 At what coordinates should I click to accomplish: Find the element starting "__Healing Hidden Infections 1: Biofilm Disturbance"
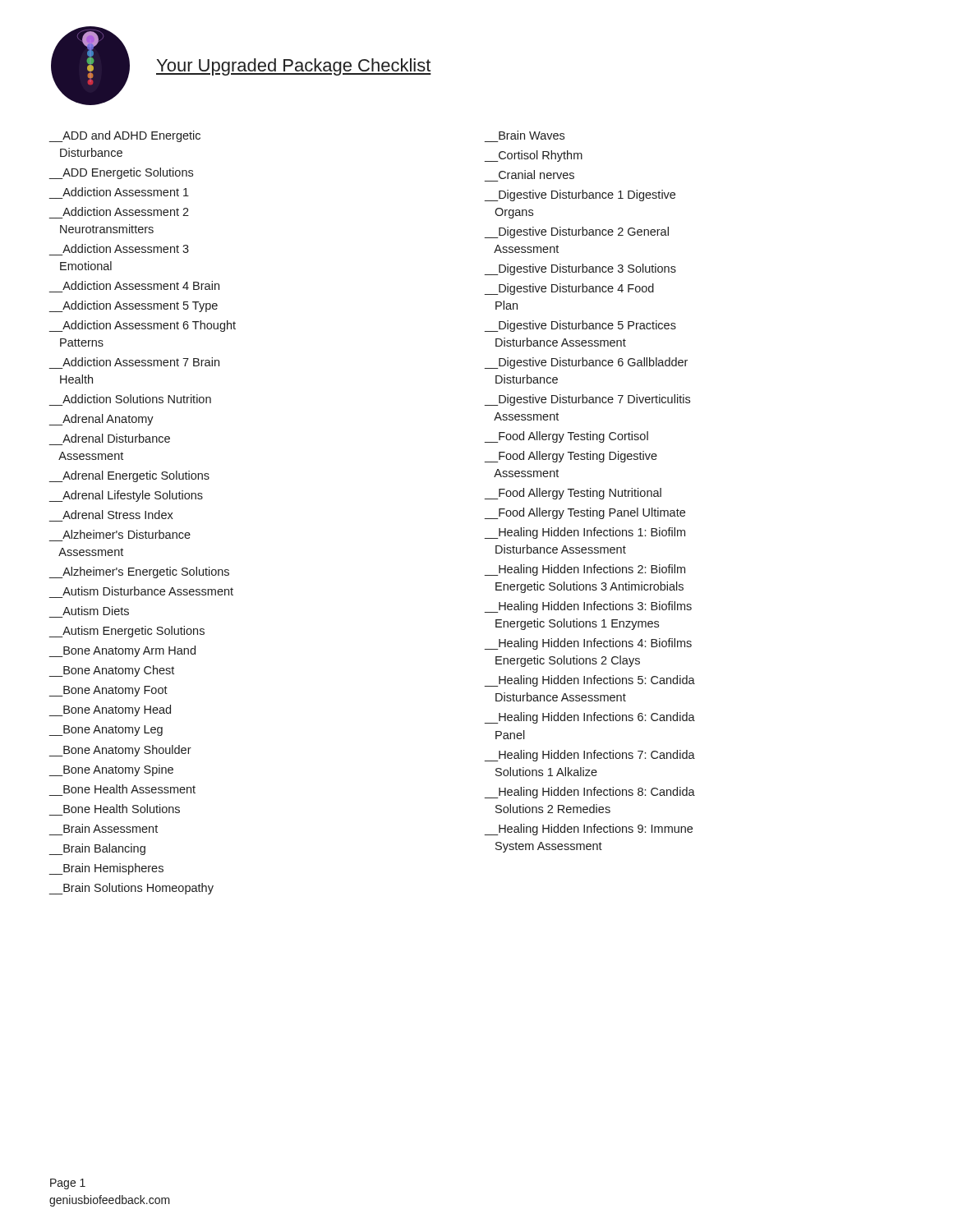click(x=585, y=541)
